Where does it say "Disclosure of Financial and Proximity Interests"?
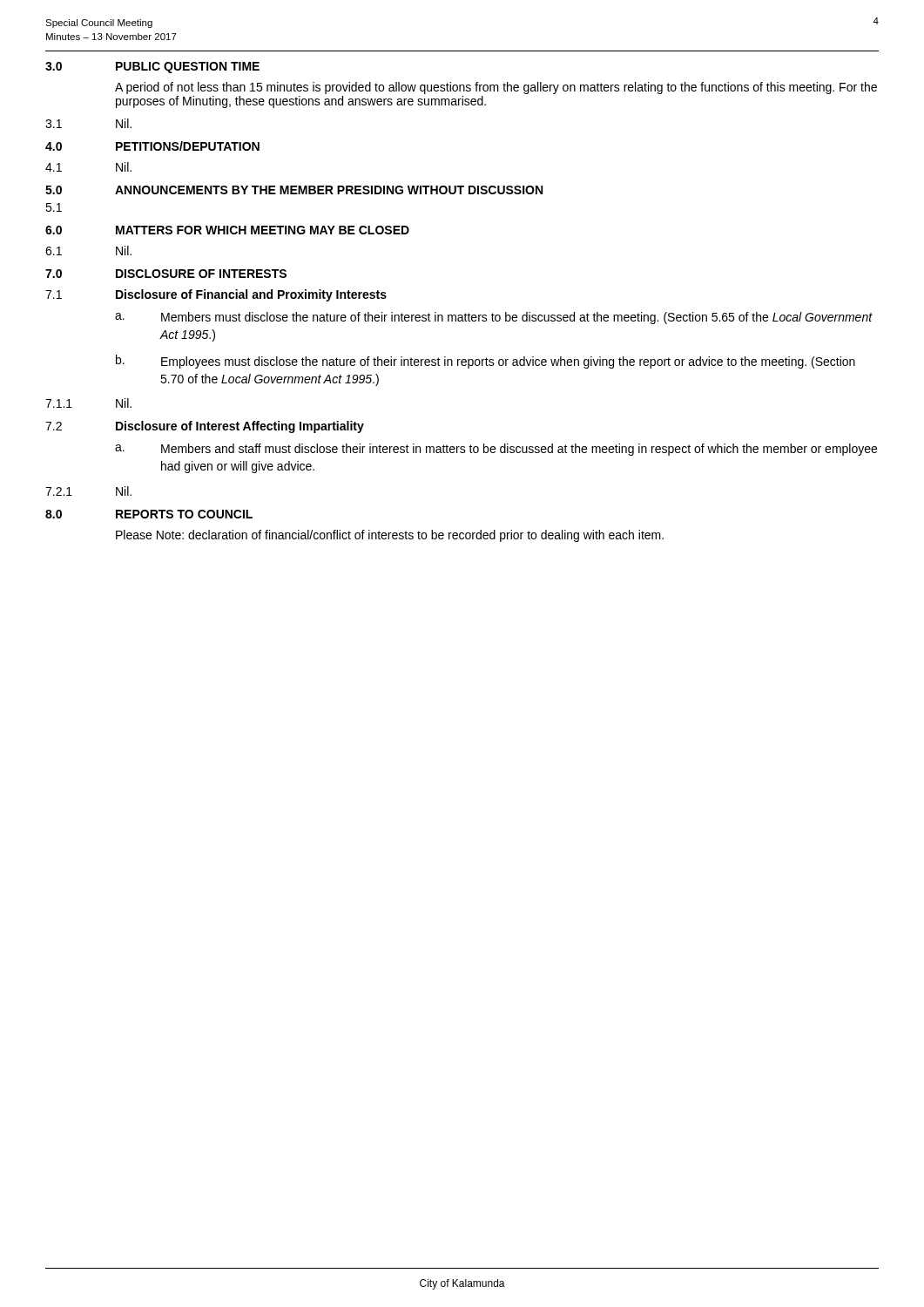 tap(251, 295)
